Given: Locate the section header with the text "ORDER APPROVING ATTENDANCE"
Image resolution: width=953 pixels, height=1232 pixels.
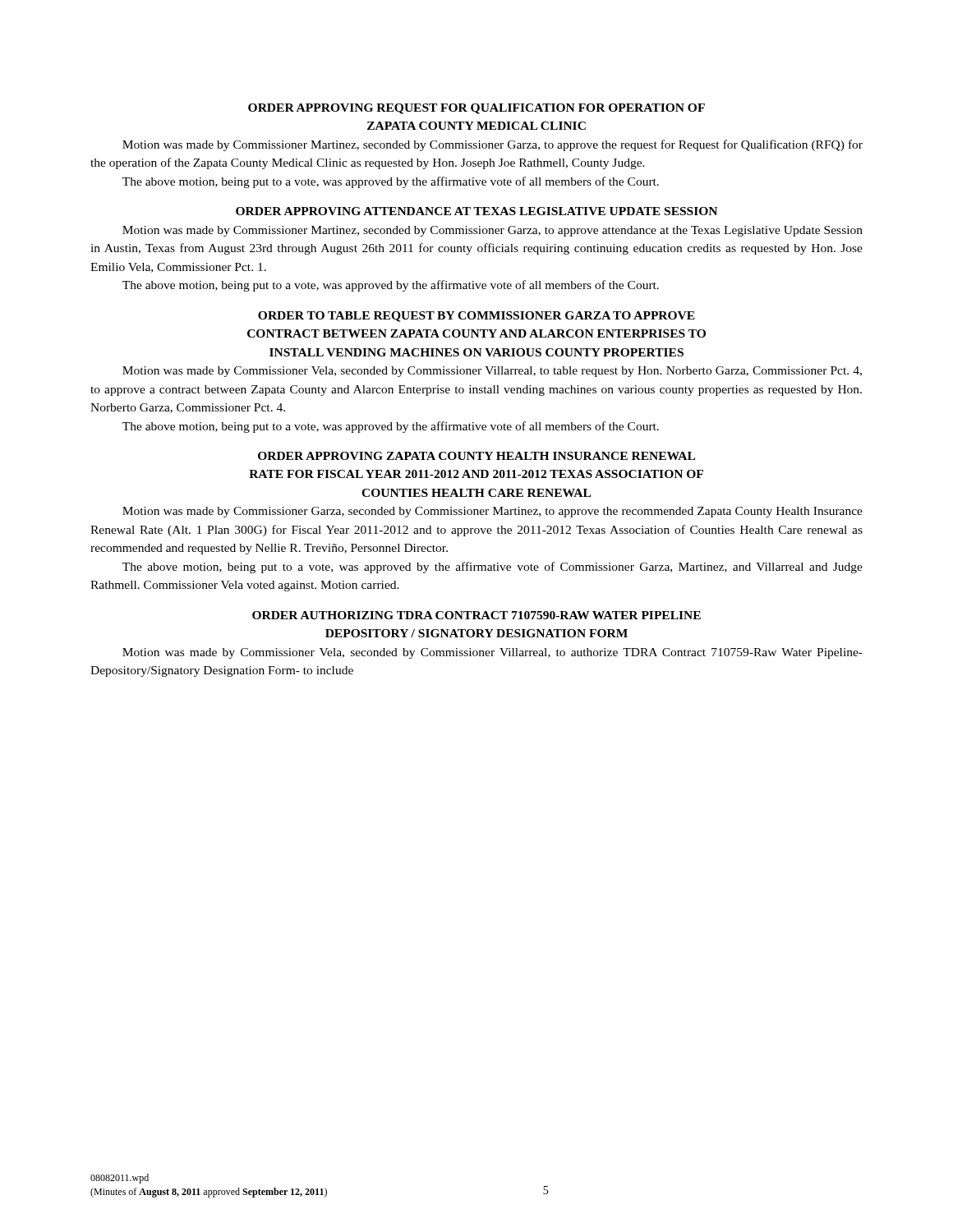Looking at the screenshot, I should tap(476, 212).
